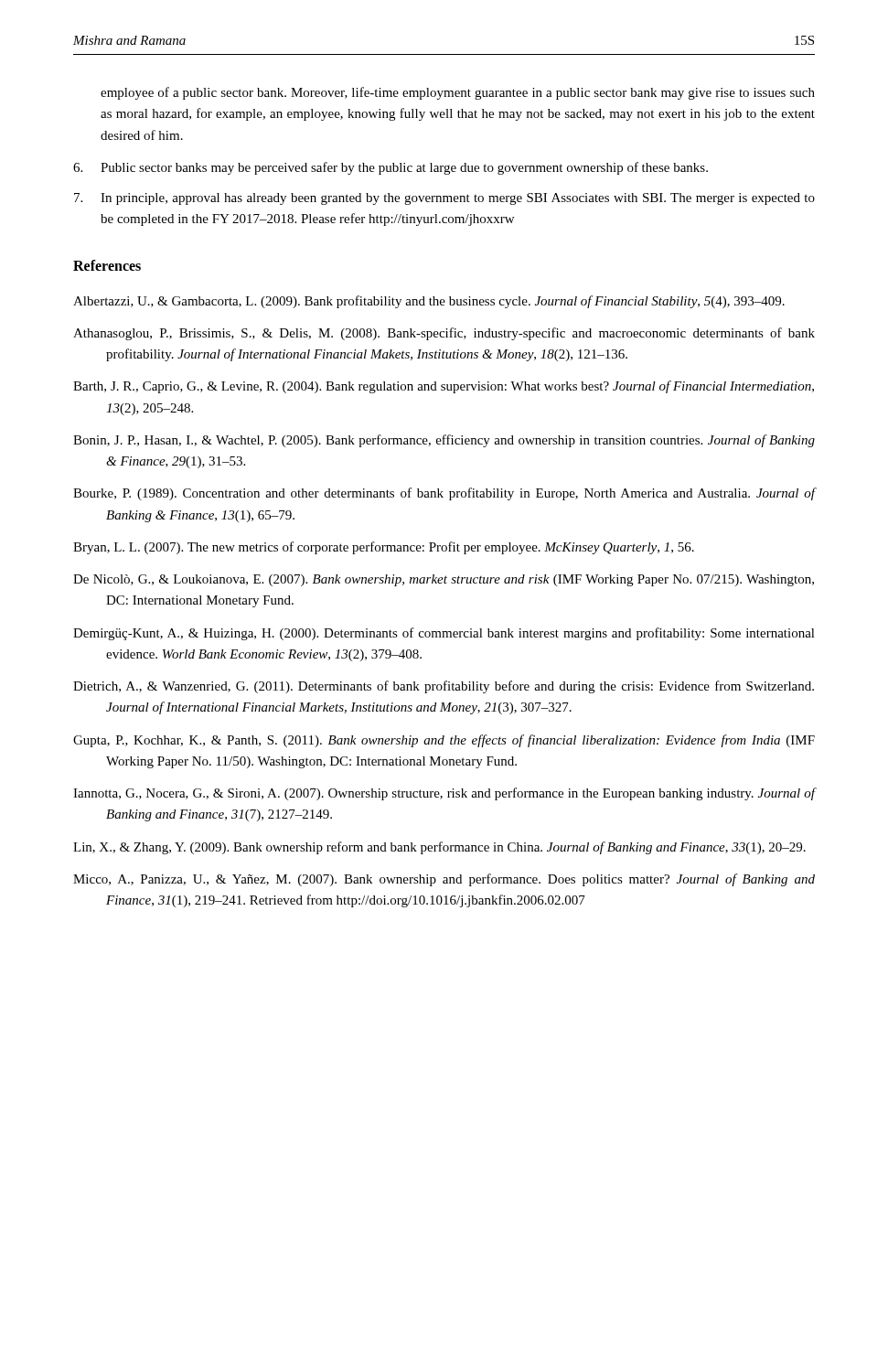Locate the block of text that opens with "Iannotta, G., Nocera, G., & Sironi, A."
This screenshot has width=888, height=1372.
click(x=444, y=804)
